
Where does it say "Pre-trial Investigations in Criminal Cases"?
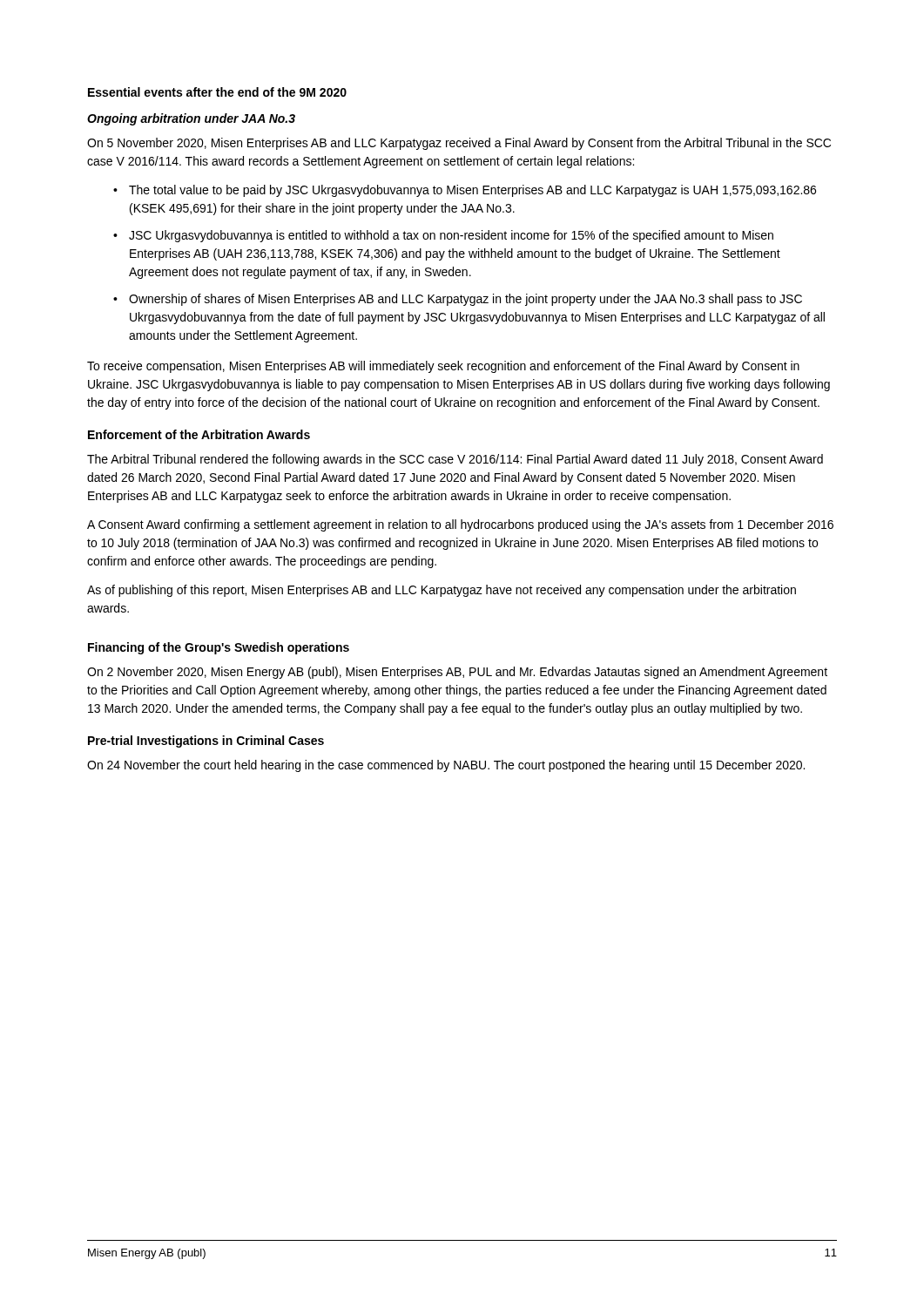tap(206, 741)
